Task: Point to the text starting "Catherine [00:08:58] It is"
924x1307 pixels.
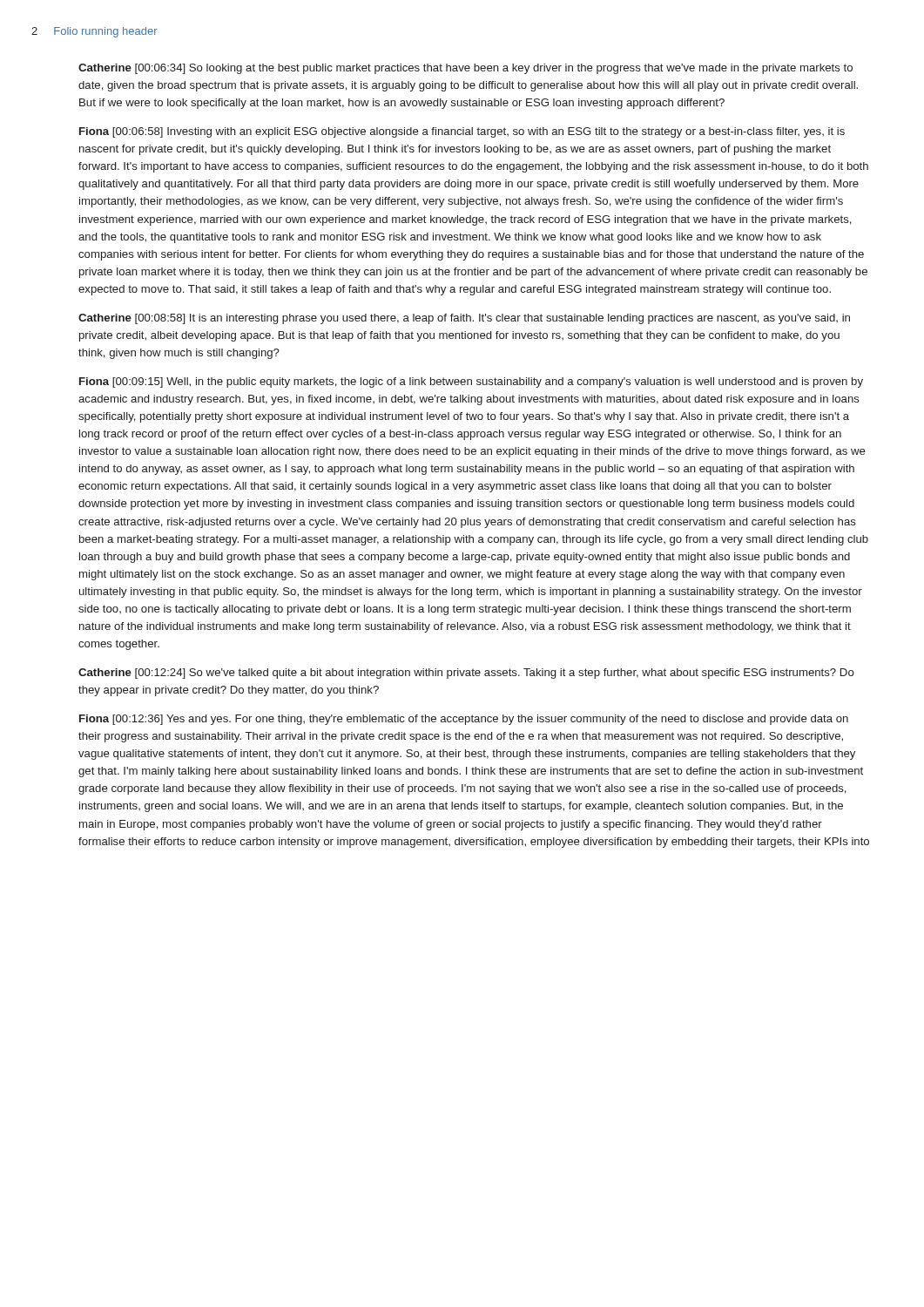Action: (465, 335)
